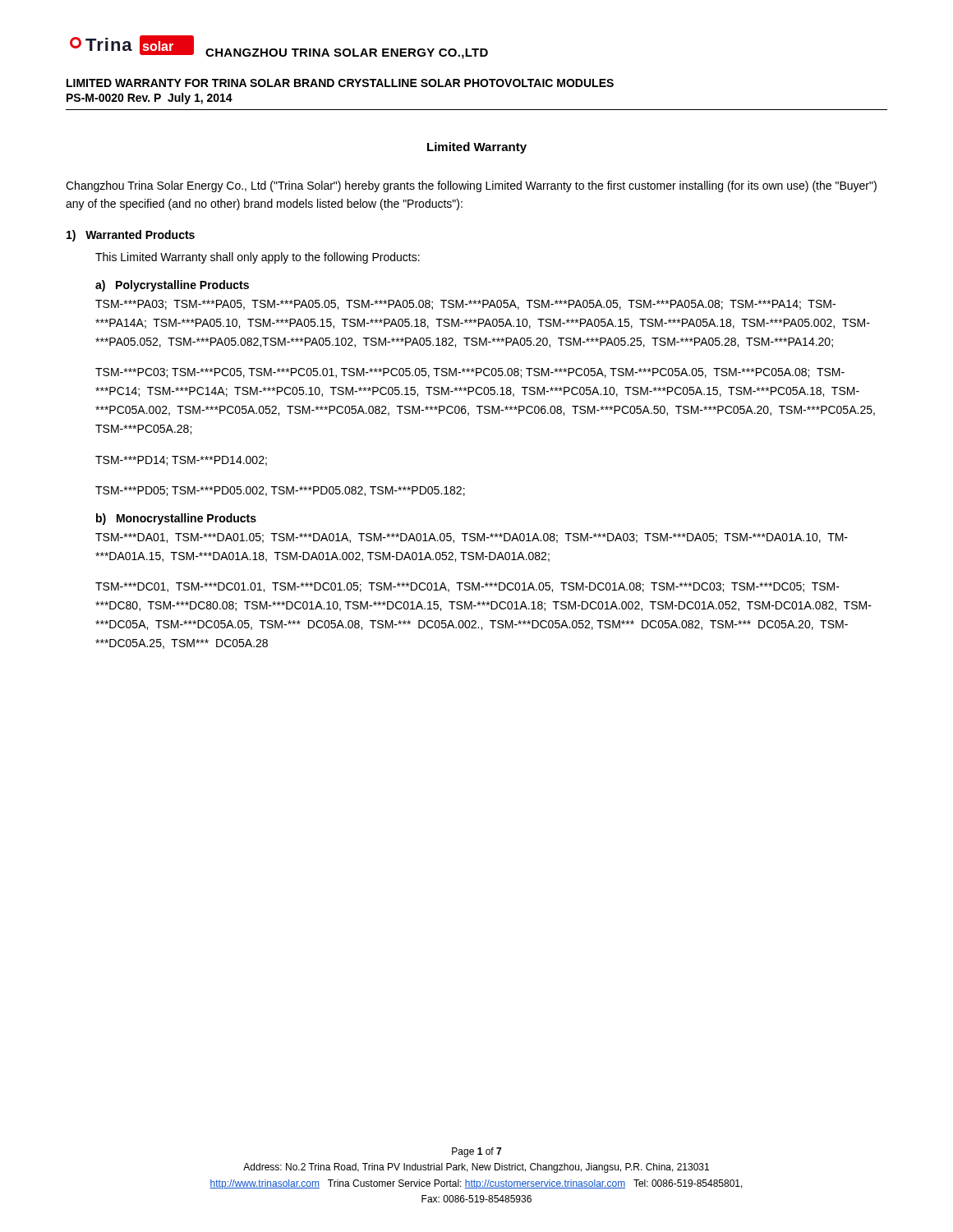Click on the section header that says "a) Polycrystalline Products"
This screenshot has width=953, height=1232.
point(172,285)
